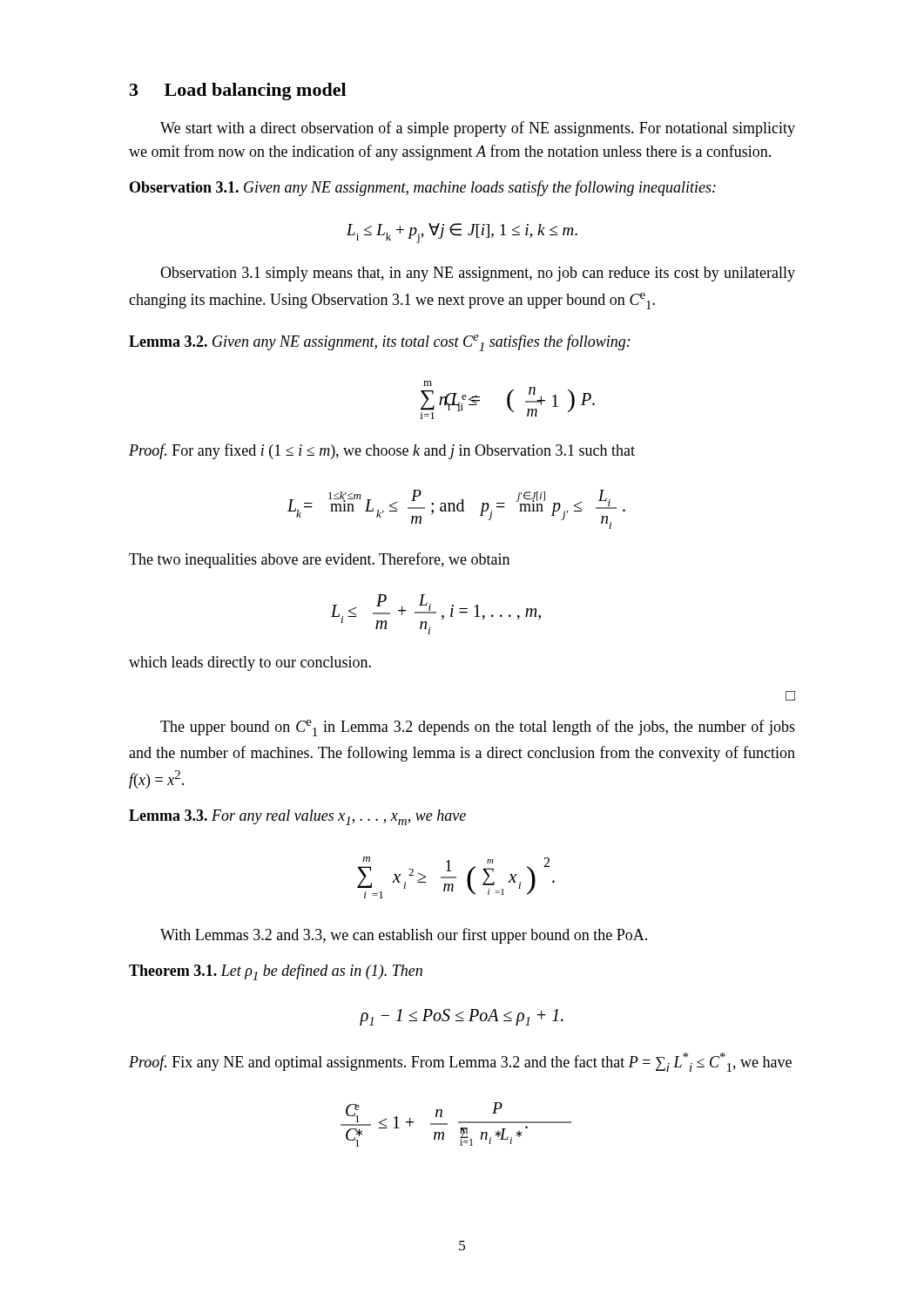This screenshot has height=1307, width=924.
Task: Point to the text starting "Observation 3.1 simply means"
Action: click(x=462, y=288)
